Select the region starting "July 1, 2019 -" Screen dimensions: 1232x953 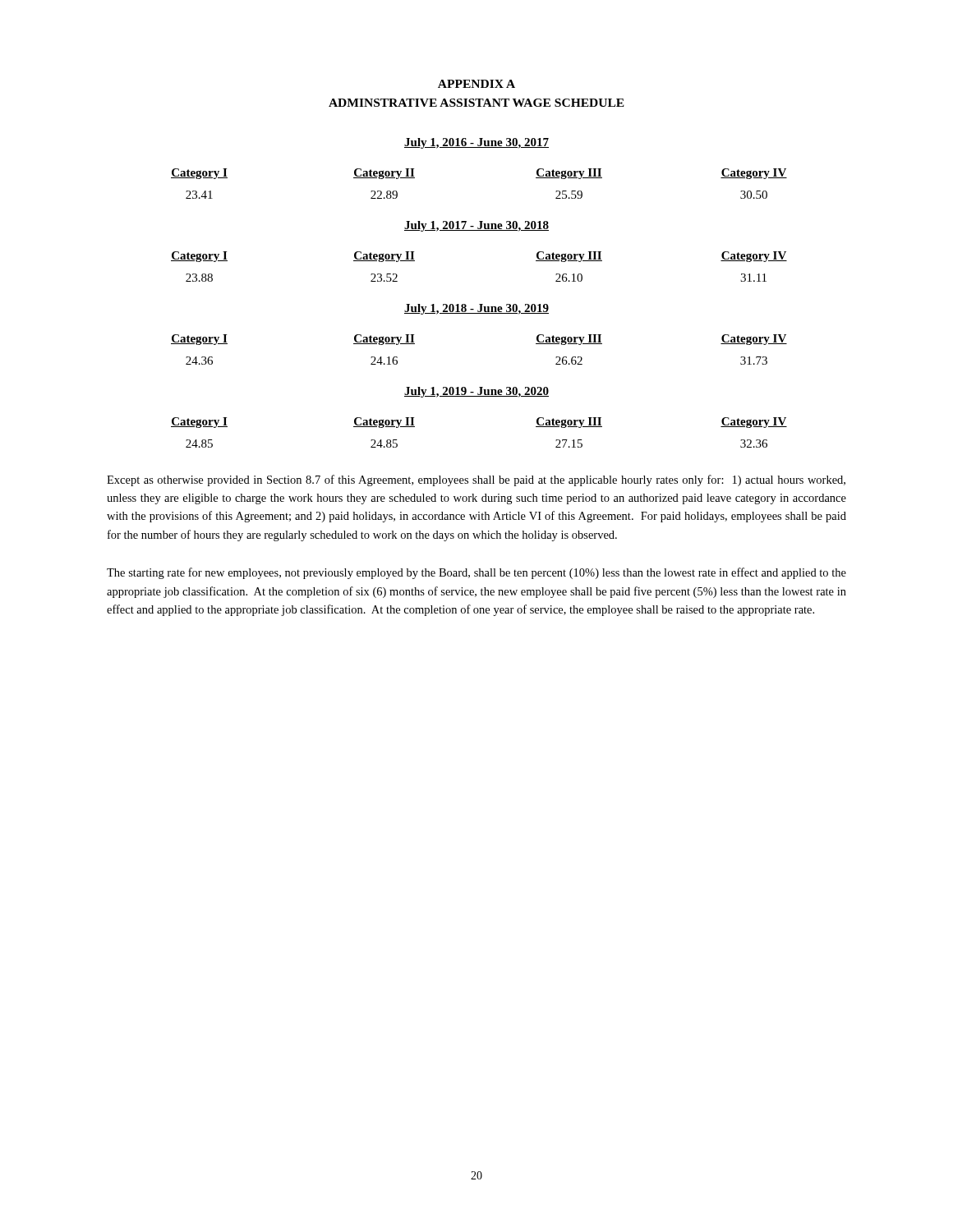click(x=476, y=391)
